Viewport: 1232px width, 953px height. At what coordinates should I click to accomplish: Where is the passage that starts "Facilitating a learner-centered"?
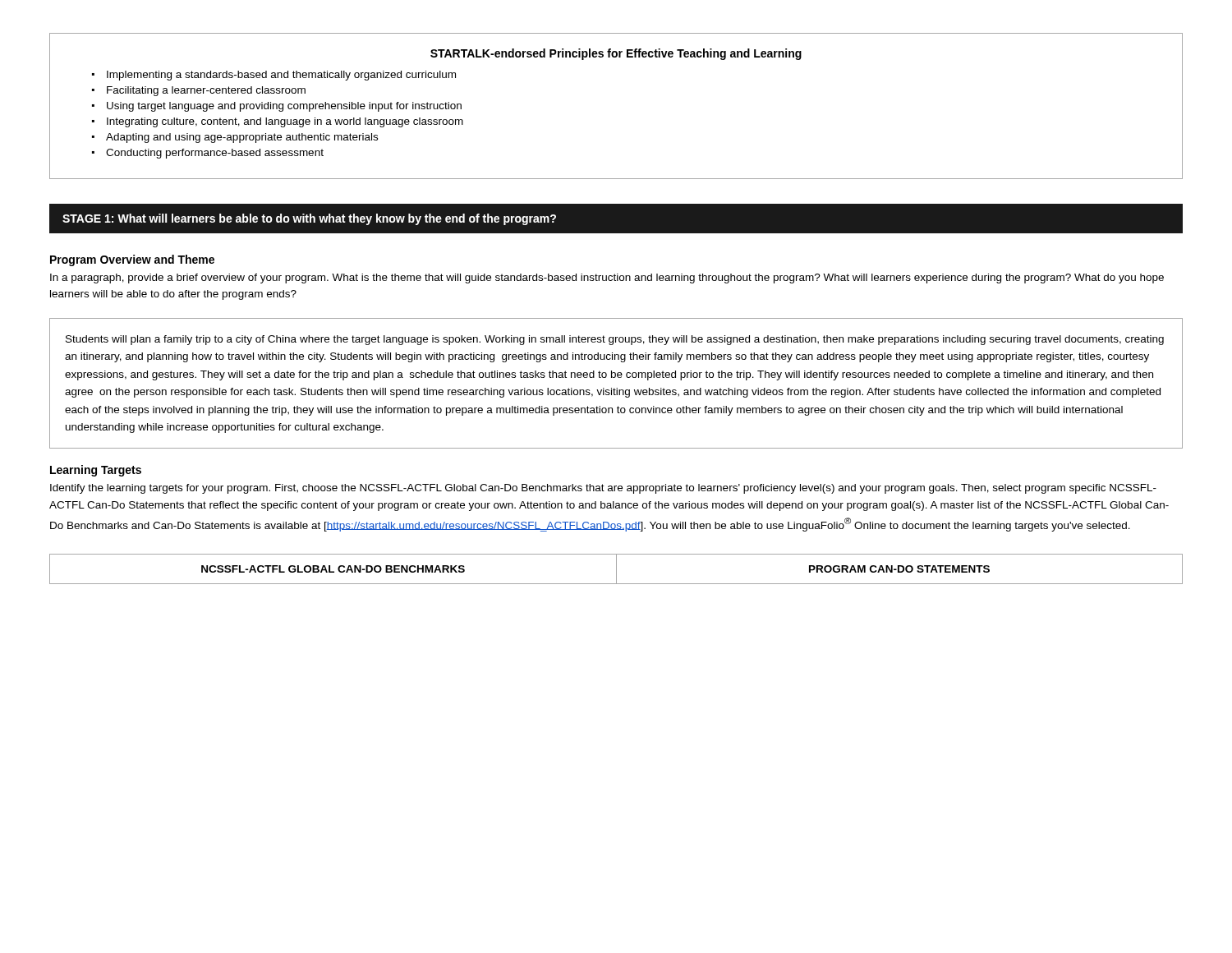point(206,90)
